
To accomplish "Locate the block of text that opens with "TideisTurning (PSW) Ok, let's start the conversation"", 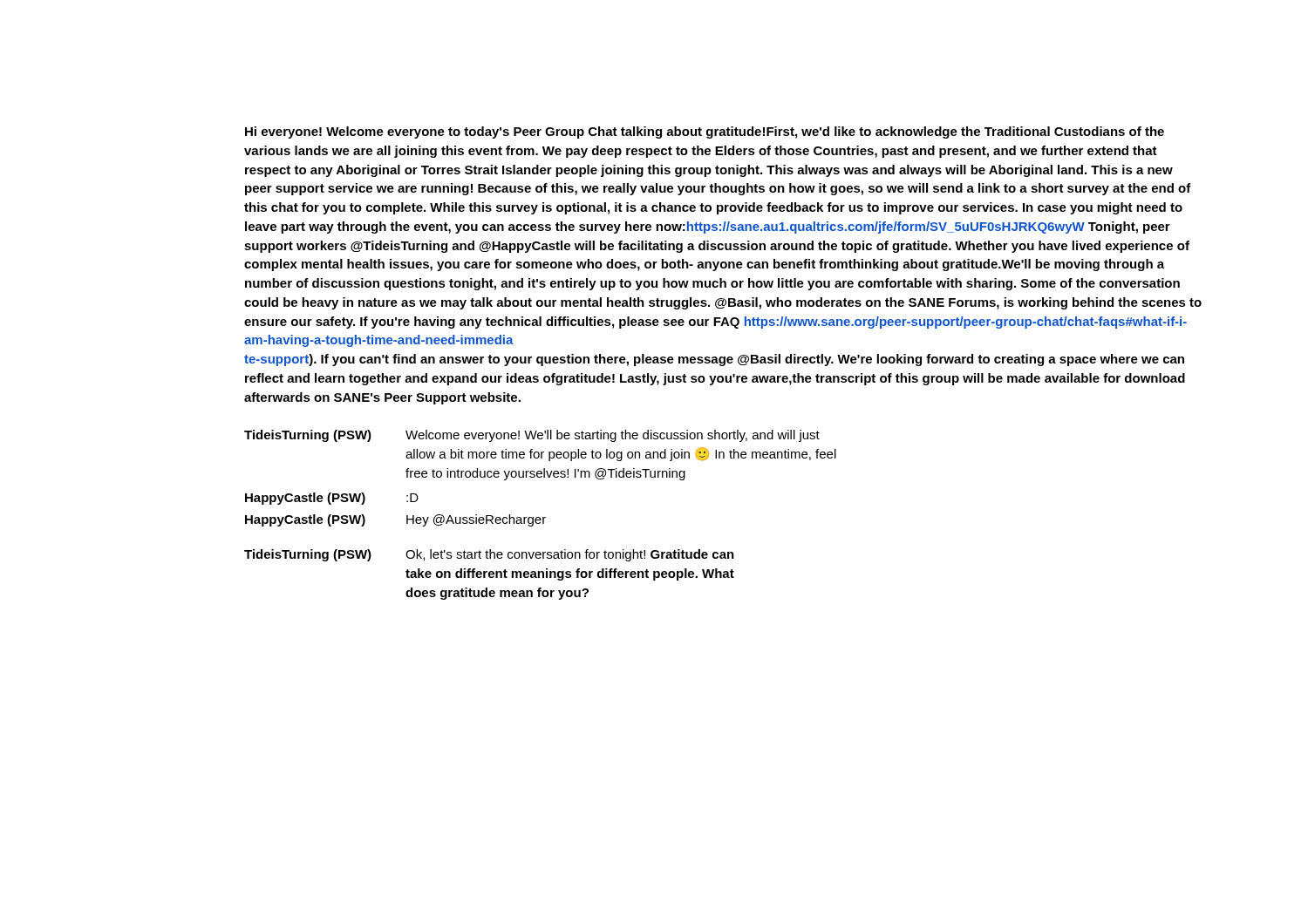I will pos(724,573).
